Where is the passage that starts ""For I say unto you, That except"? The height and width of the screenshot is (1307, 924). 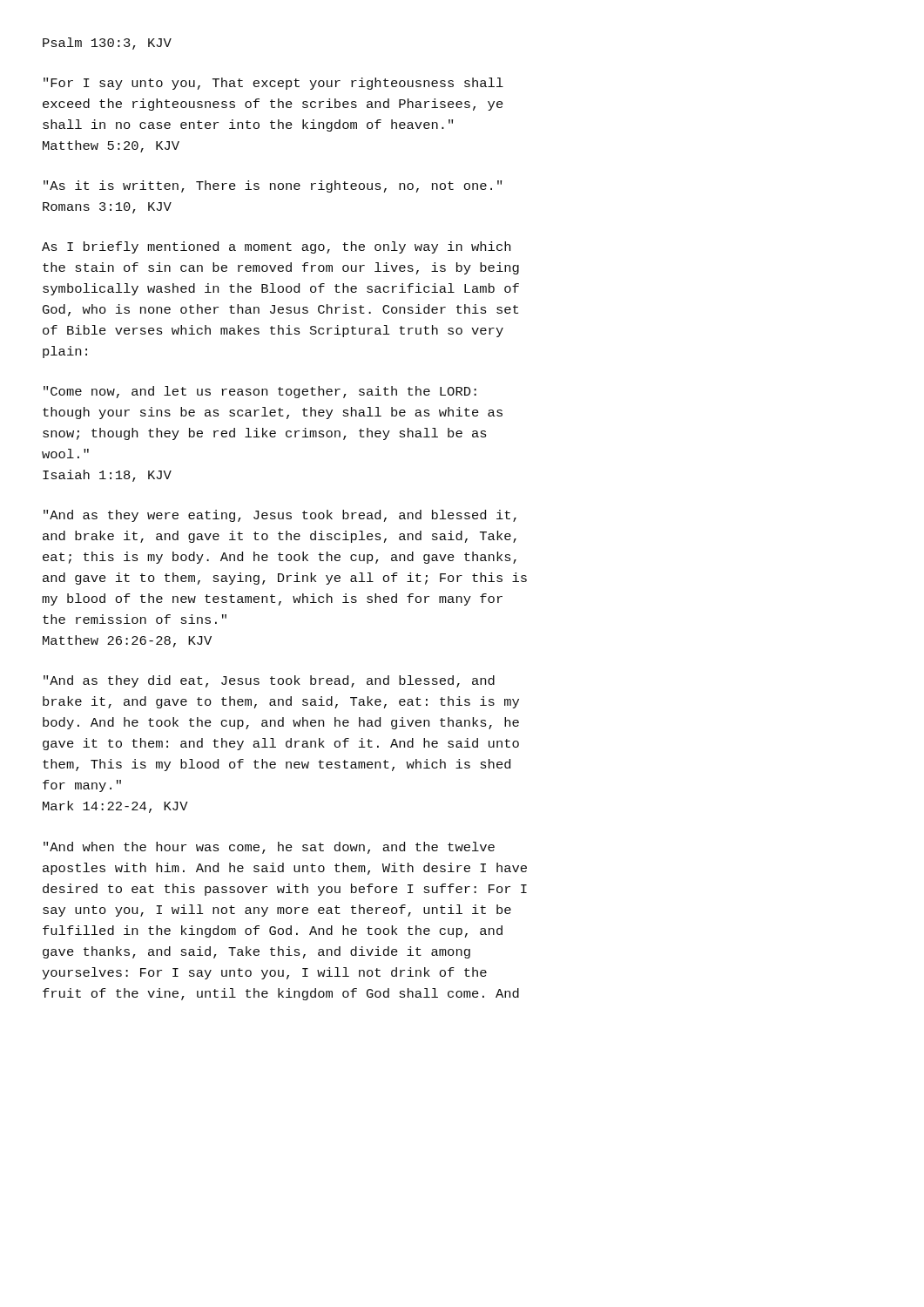(x=273, y=115)
